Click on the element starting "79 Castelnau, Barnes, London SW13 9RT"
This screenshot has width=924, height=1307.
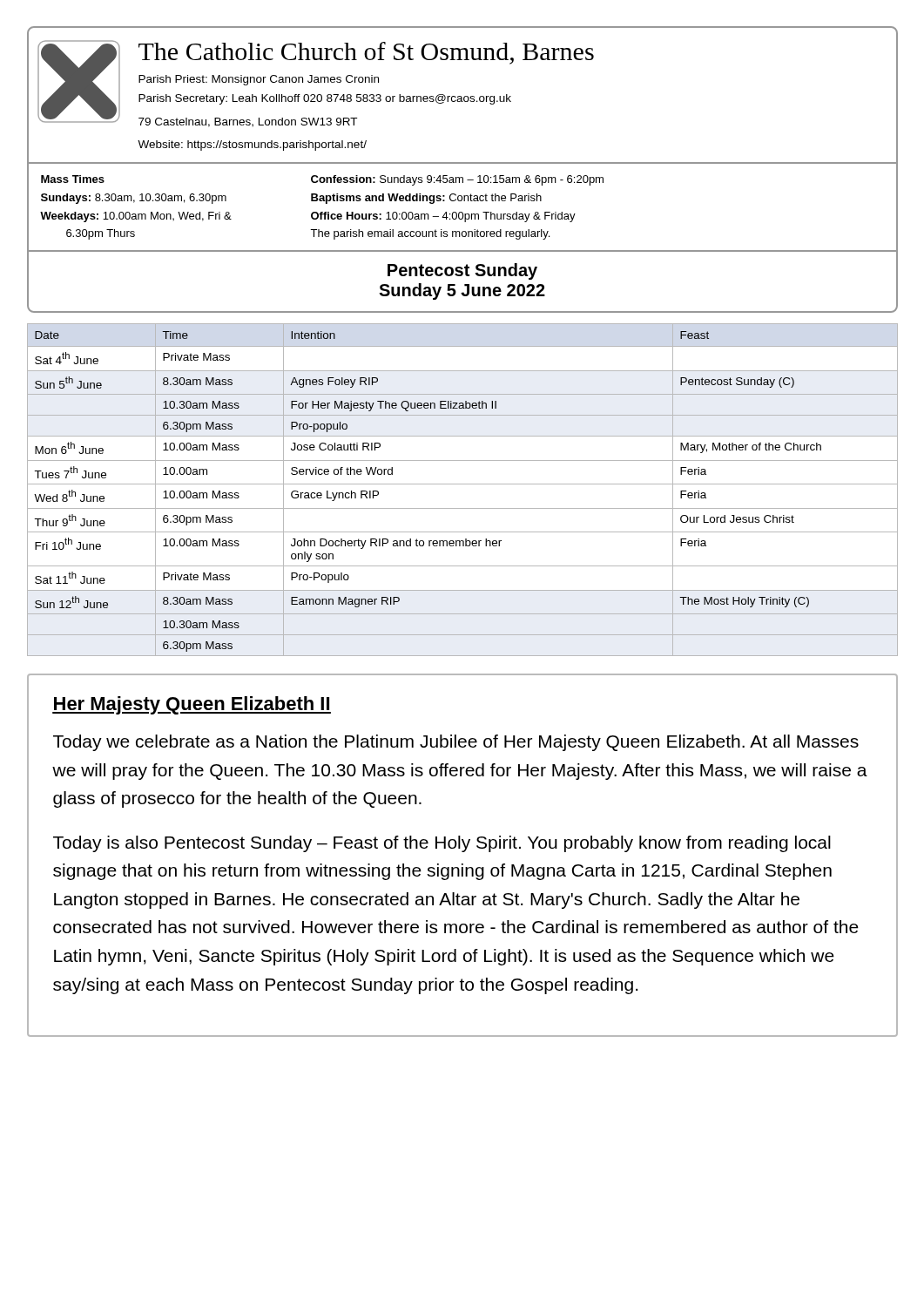(x=248, y=121)
